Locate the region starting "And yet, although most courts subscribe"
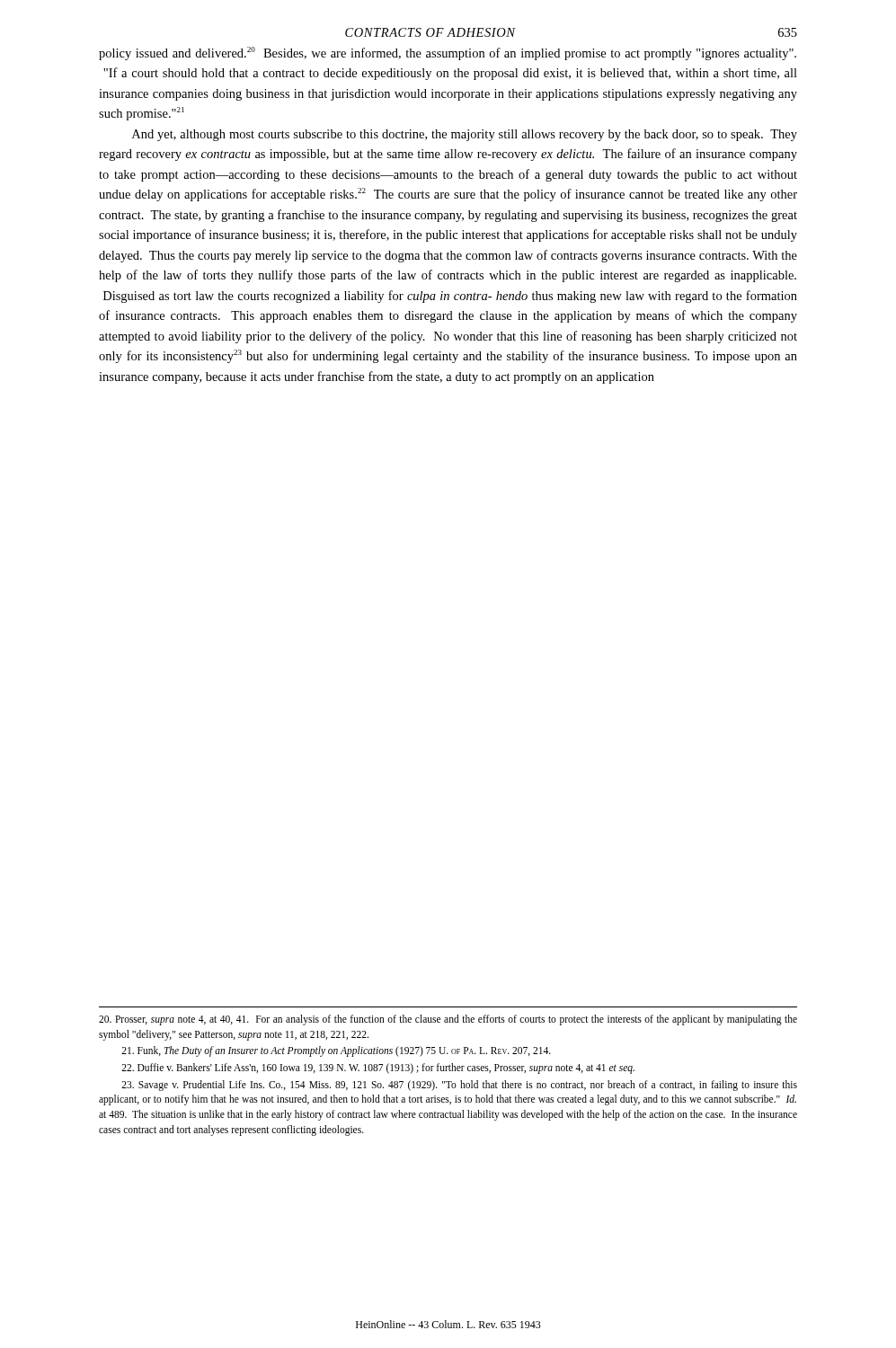 click(x=448, y=255)
